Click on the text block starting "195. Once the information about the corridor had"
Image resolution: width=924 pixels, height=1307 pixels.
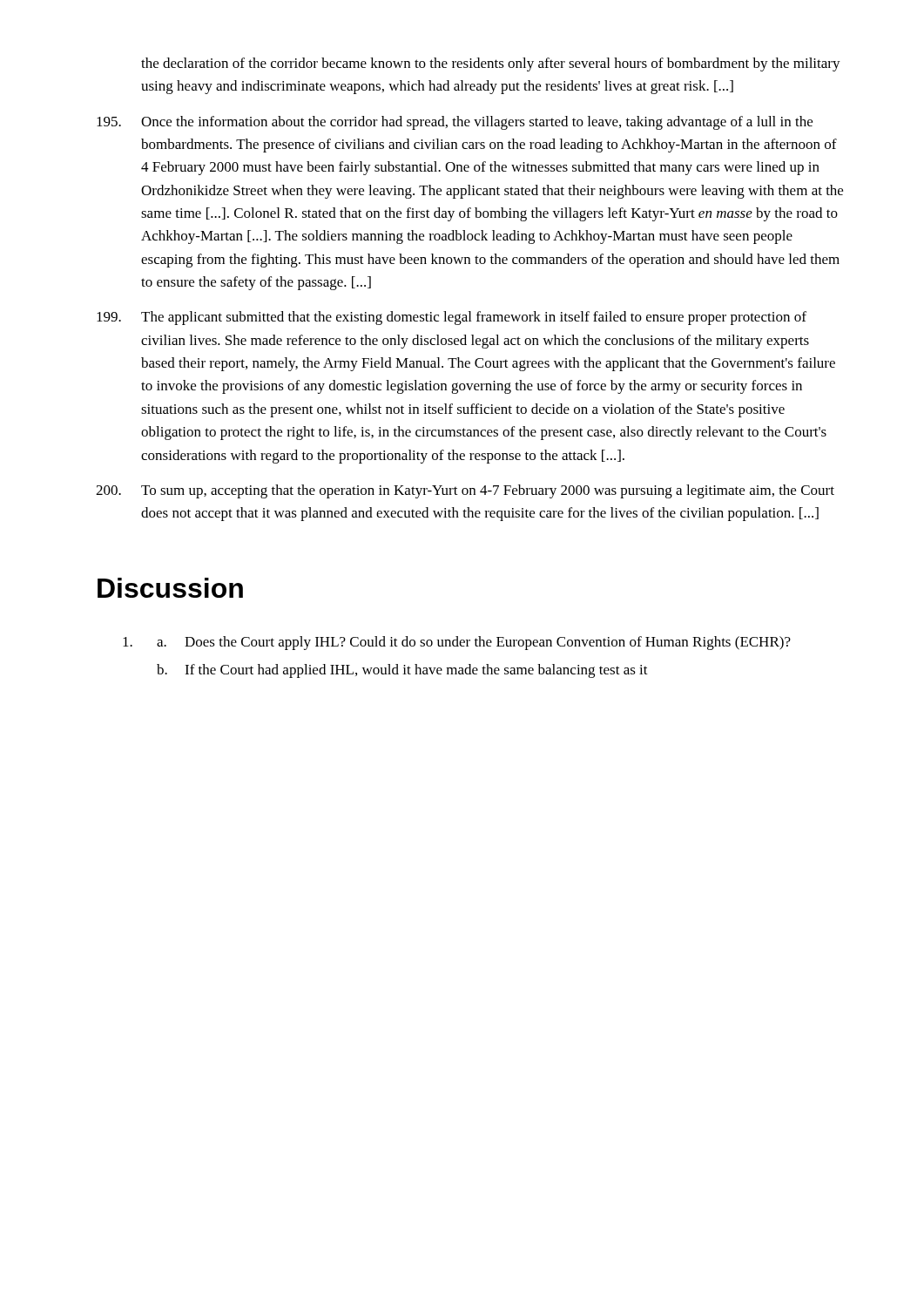tap(471, 202)
